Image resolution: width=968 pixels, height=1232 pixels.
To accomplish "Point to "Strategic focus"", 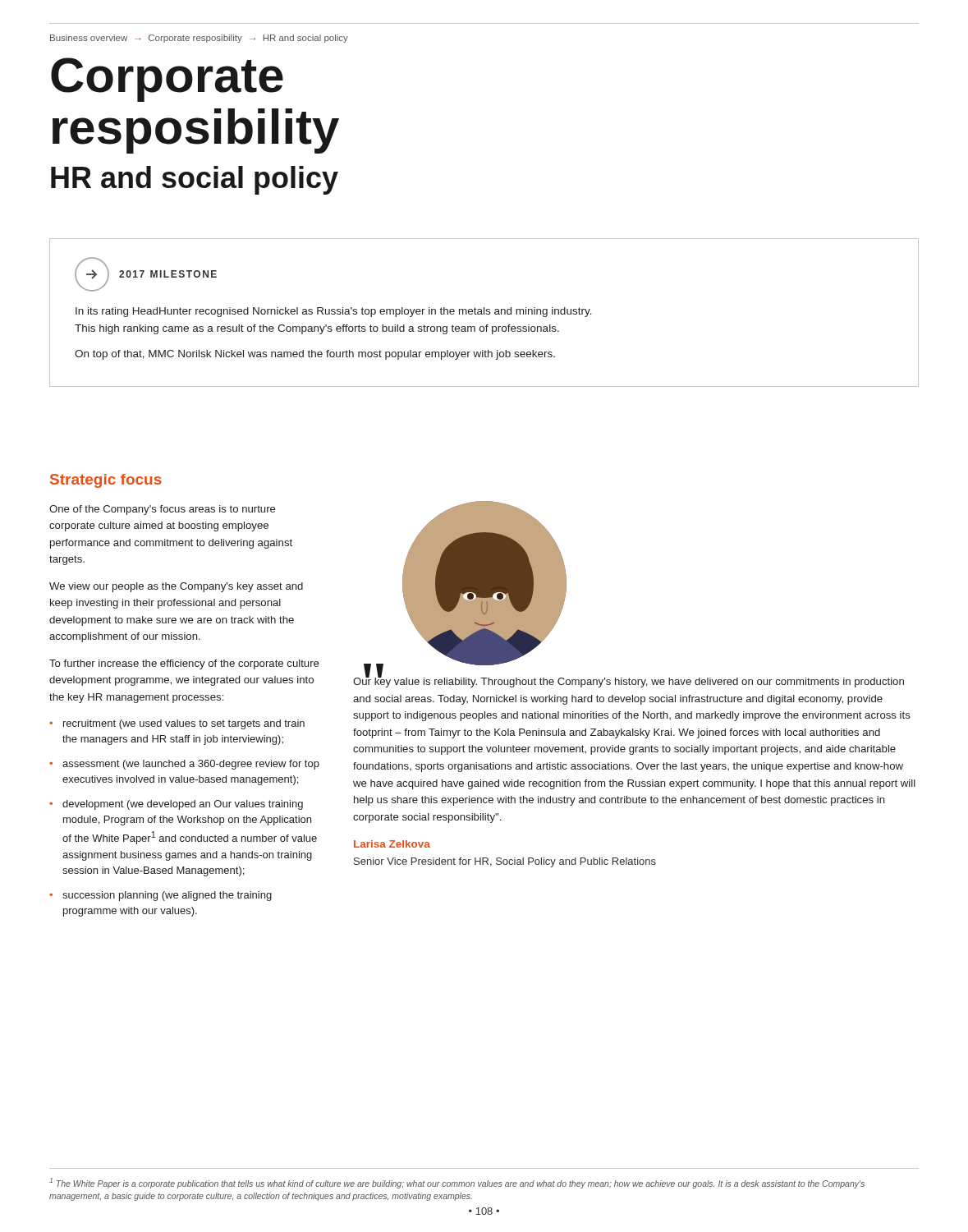I will coord(106,479).
